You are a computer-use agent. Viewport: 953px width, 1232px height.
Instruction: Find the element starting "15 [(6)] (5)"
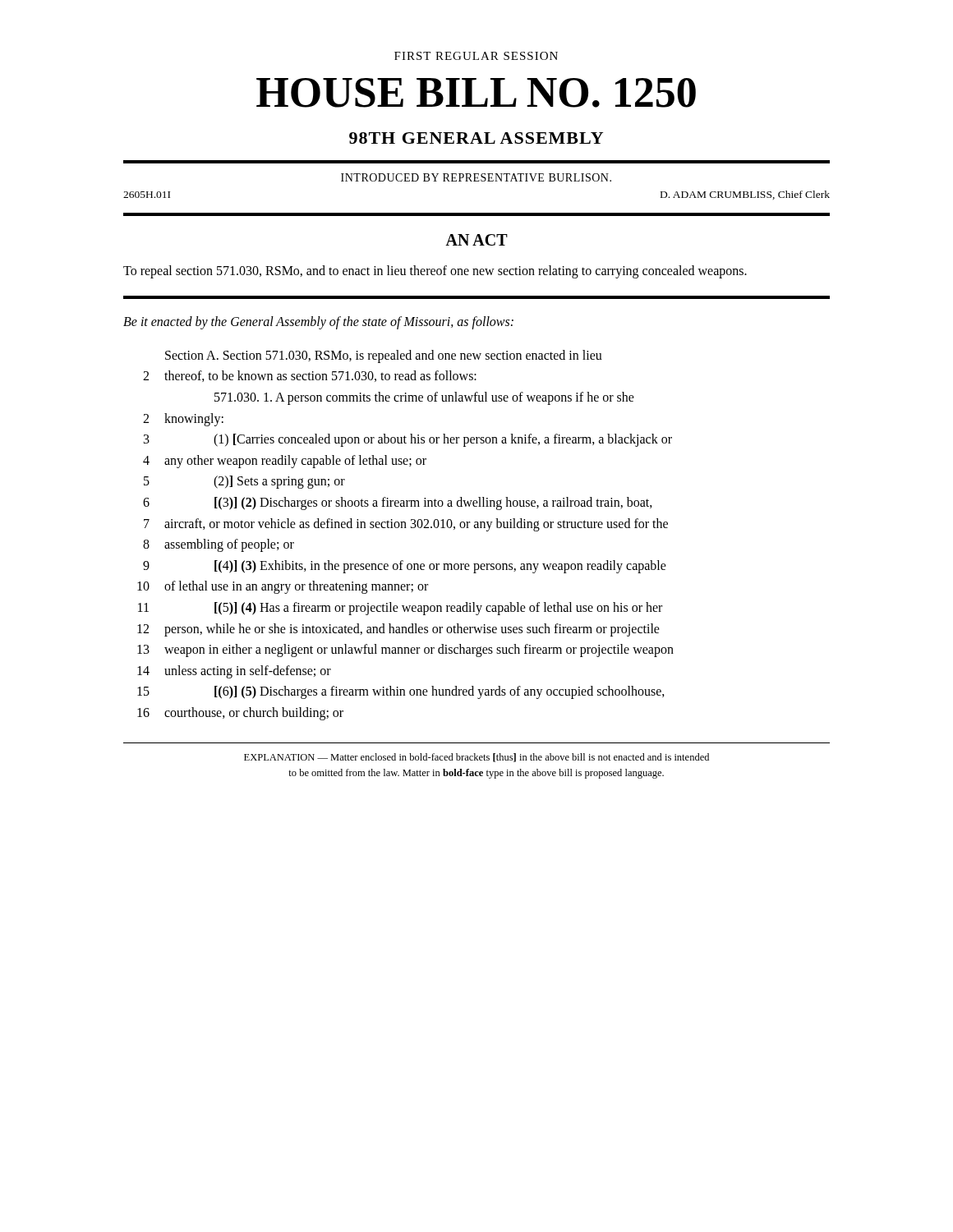tap(476, 692)
